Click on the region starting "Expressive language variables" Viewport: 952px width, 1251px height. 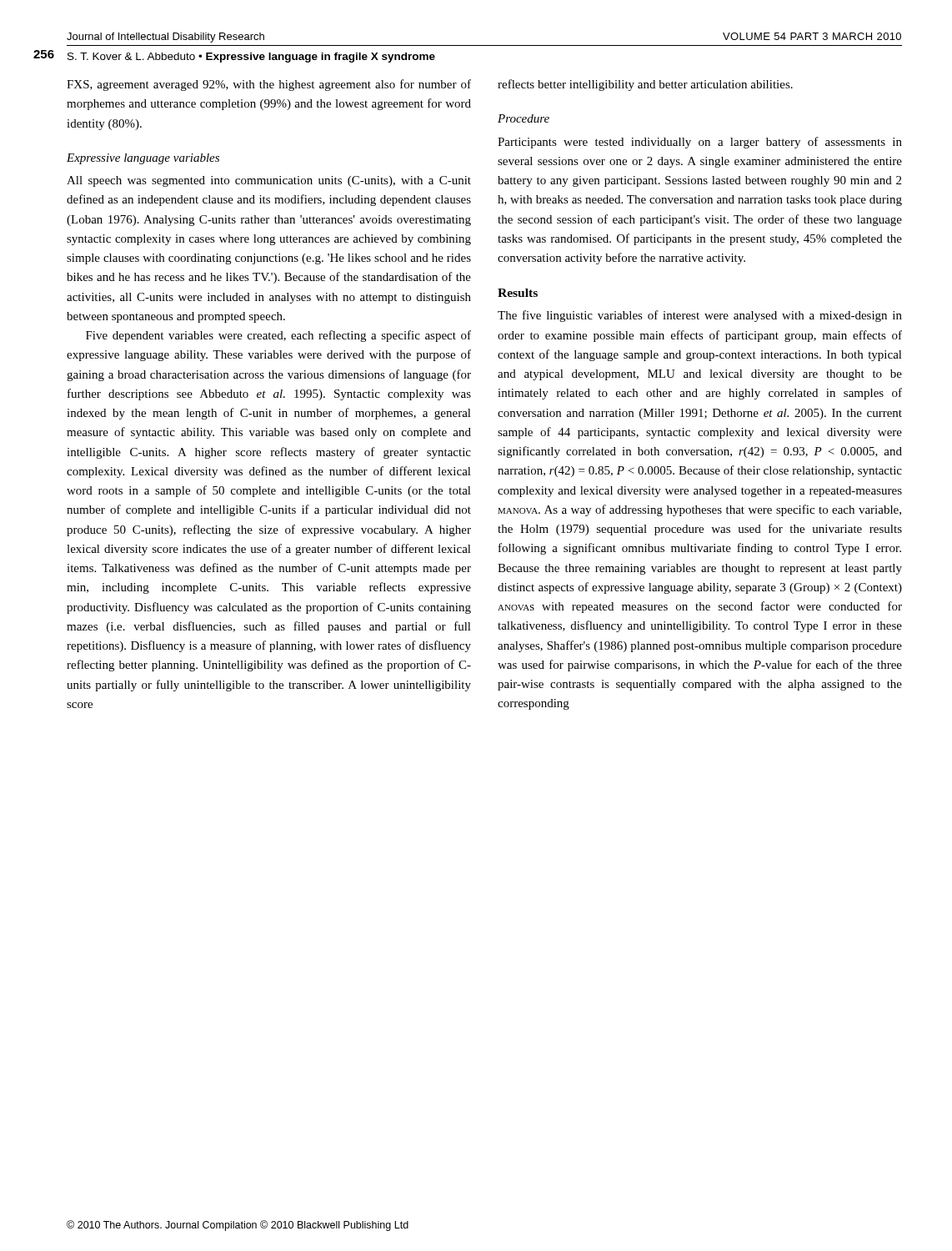[x=143, y=157]
